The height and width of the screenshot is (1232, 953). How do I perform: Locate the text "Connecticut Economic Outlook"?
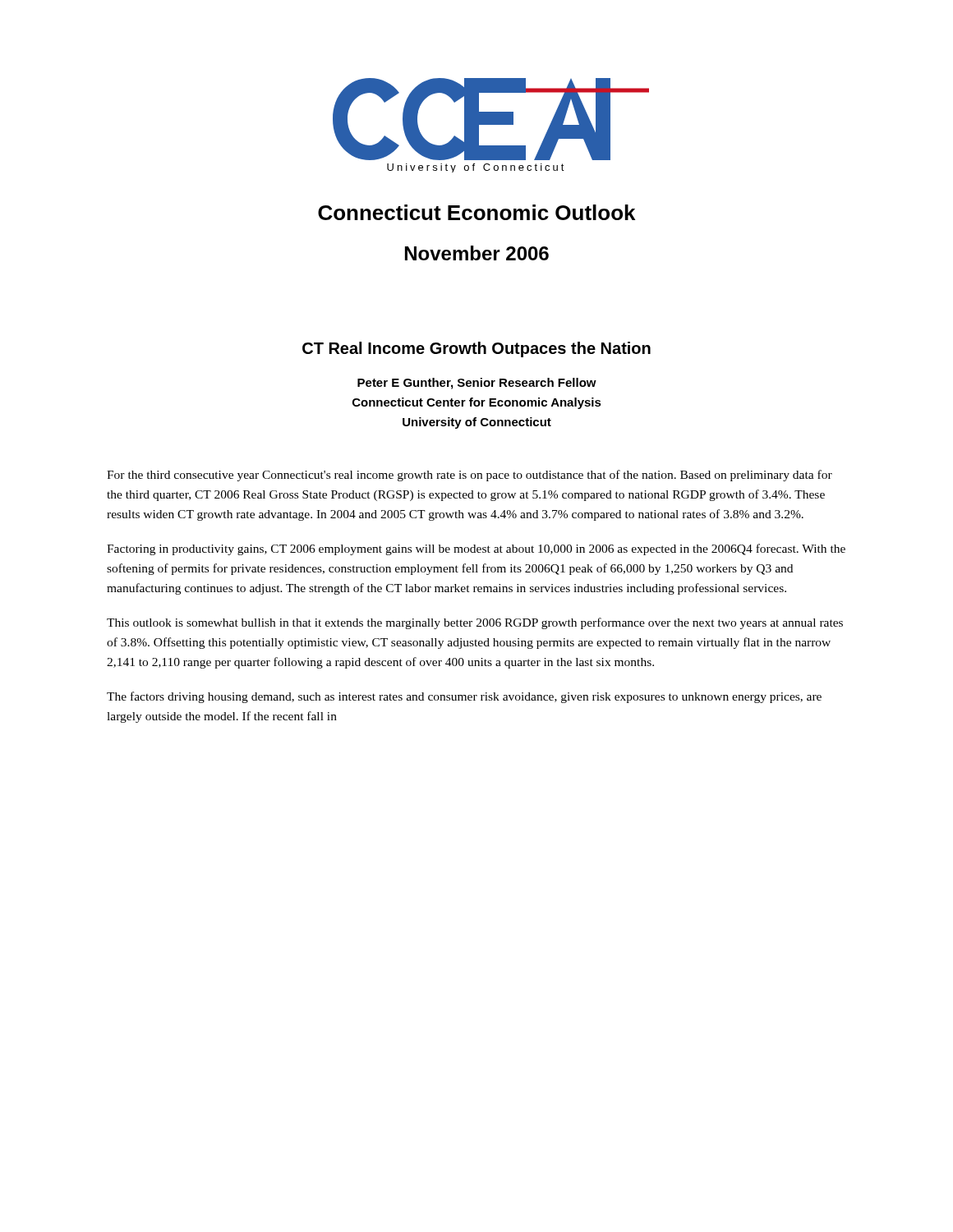(x=476, y=213)
